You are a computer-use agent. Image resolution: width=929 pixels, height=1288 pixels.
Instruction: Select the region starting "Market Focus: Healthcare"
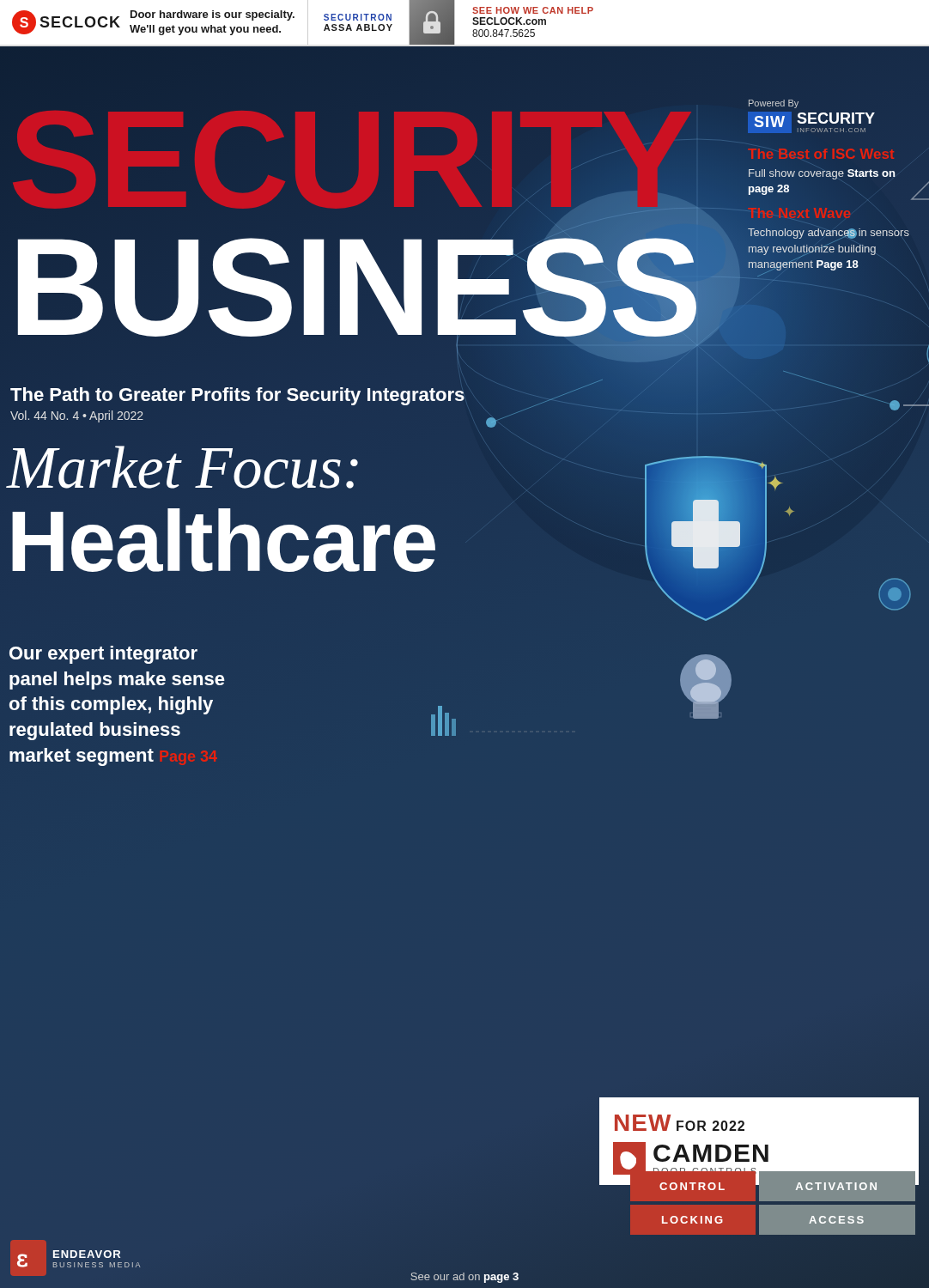tap(222, 511)
